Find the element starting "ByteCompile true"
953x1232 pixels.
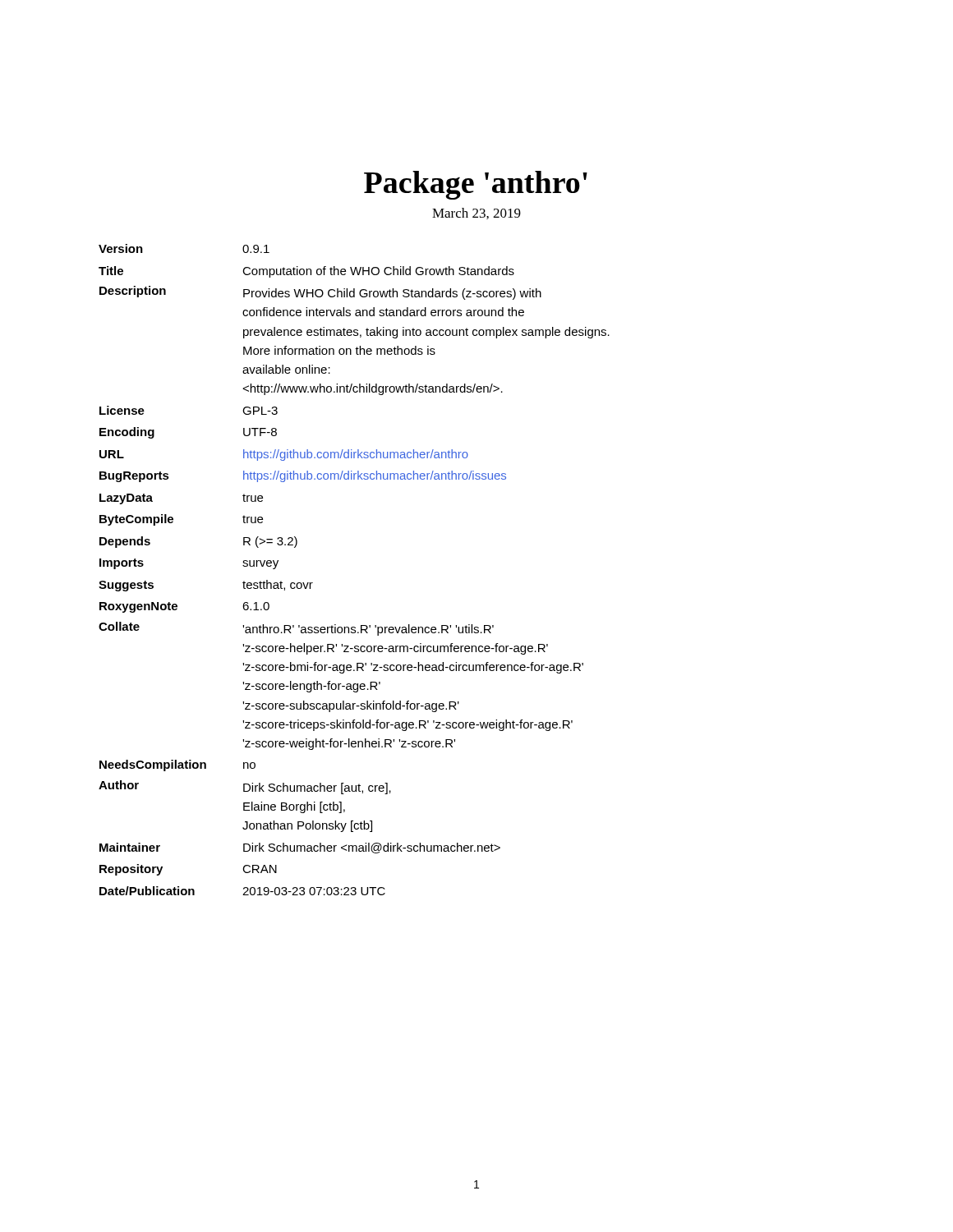click(x=139, y=519)
